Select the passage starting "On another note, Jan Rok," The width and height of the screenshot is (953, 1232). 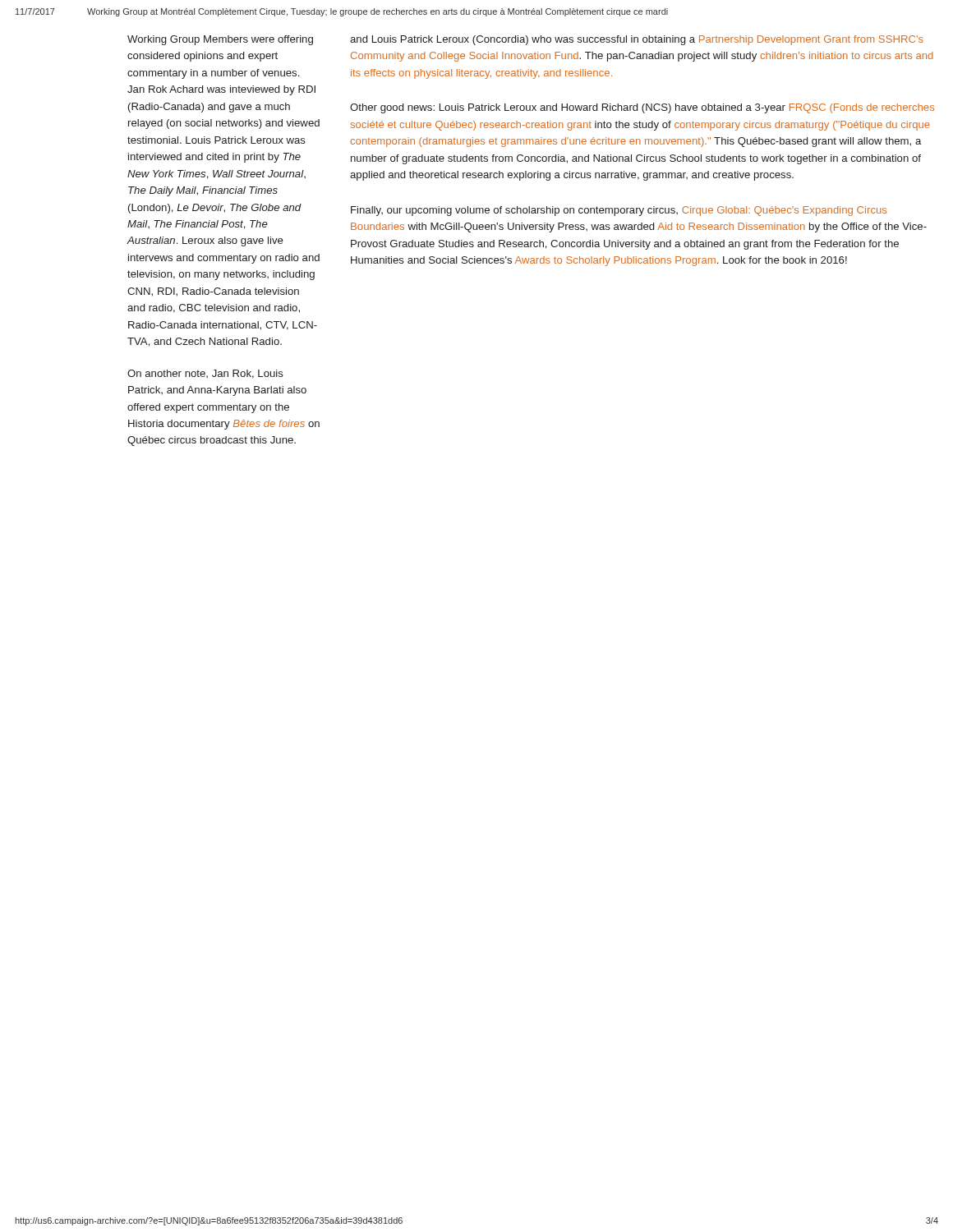224,407
